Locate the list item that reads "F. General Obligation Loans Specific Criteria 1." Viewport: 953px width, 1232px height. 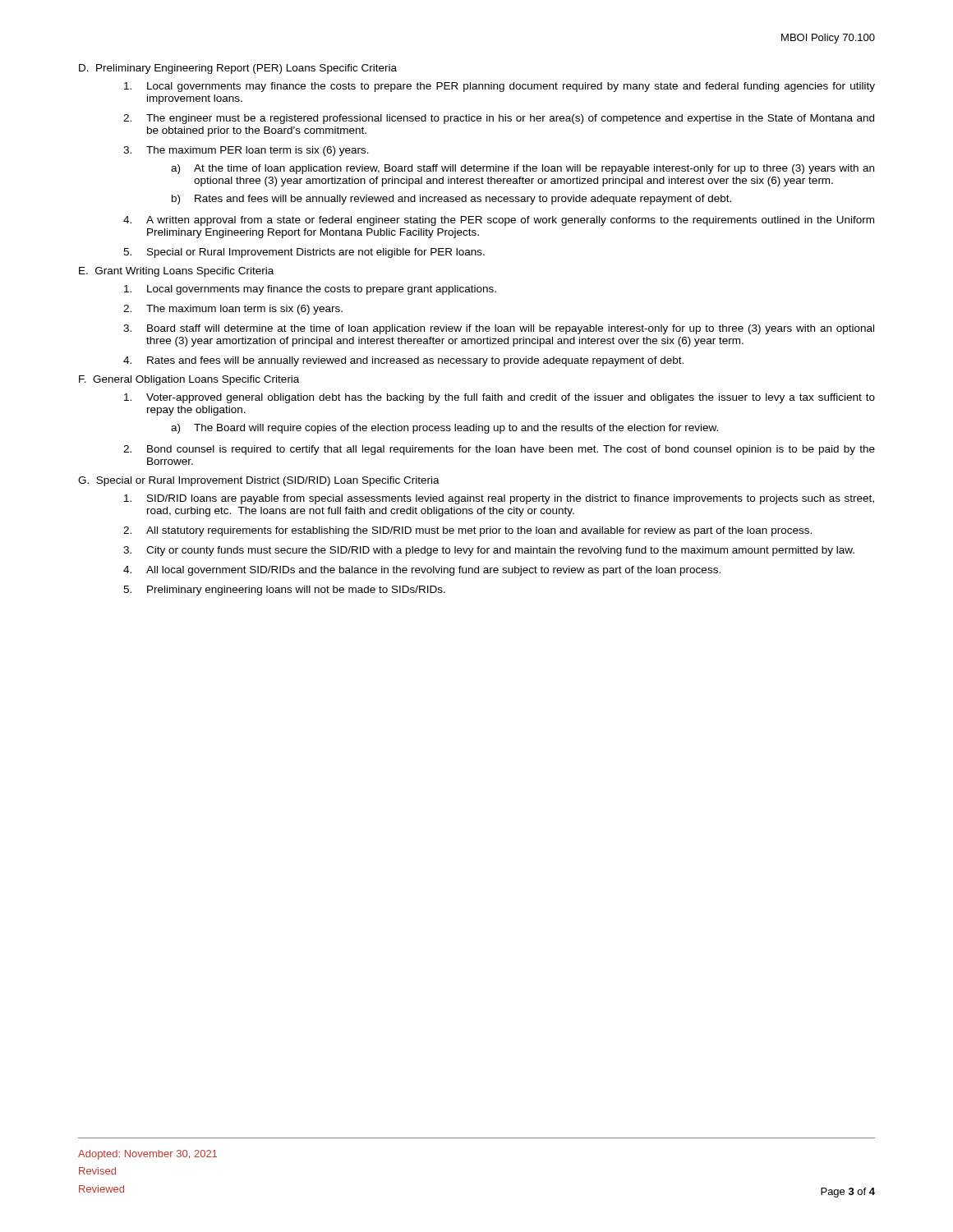point(476,420)
